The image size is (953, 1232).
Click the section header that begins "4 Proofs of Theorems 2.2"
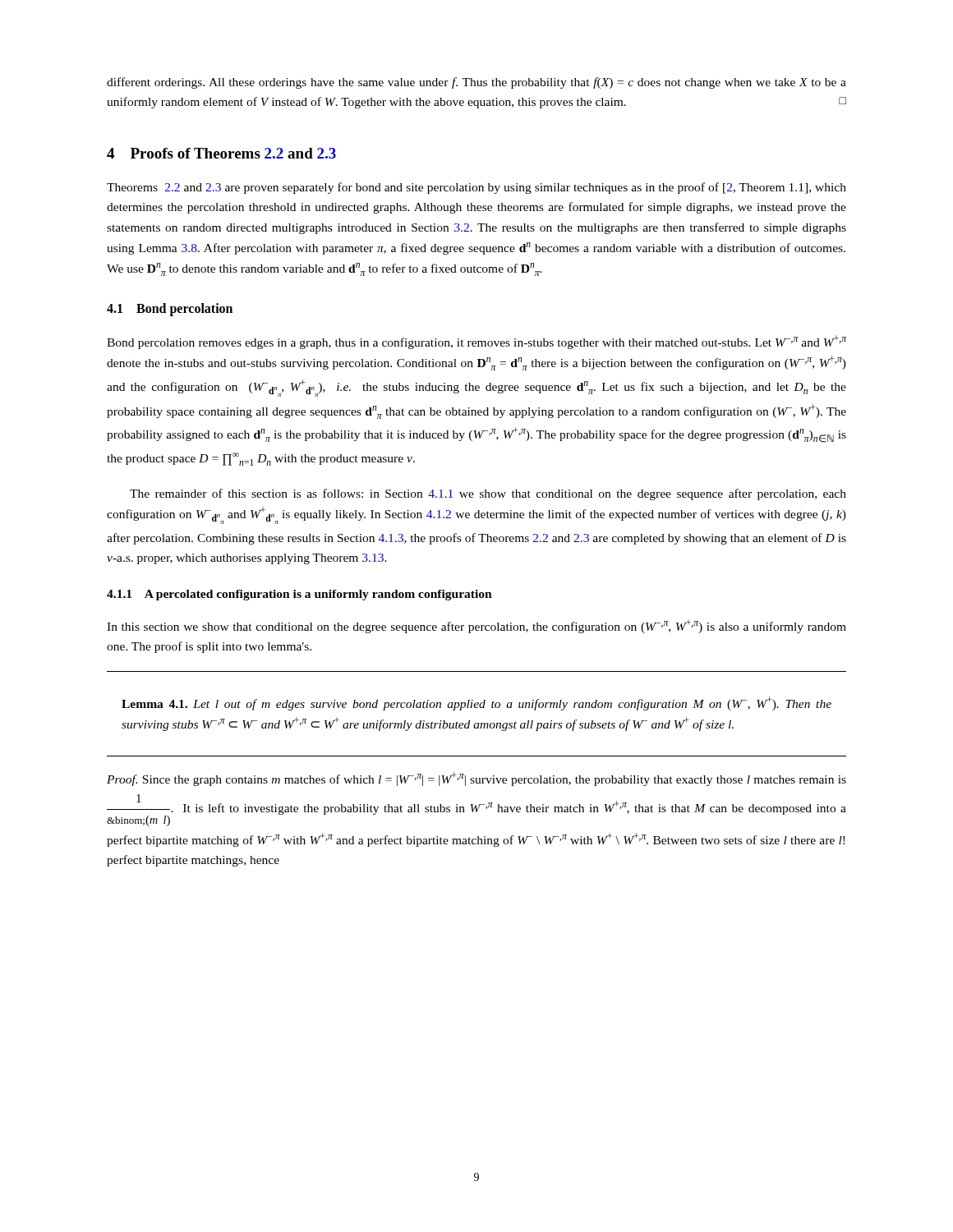(222, 153)
